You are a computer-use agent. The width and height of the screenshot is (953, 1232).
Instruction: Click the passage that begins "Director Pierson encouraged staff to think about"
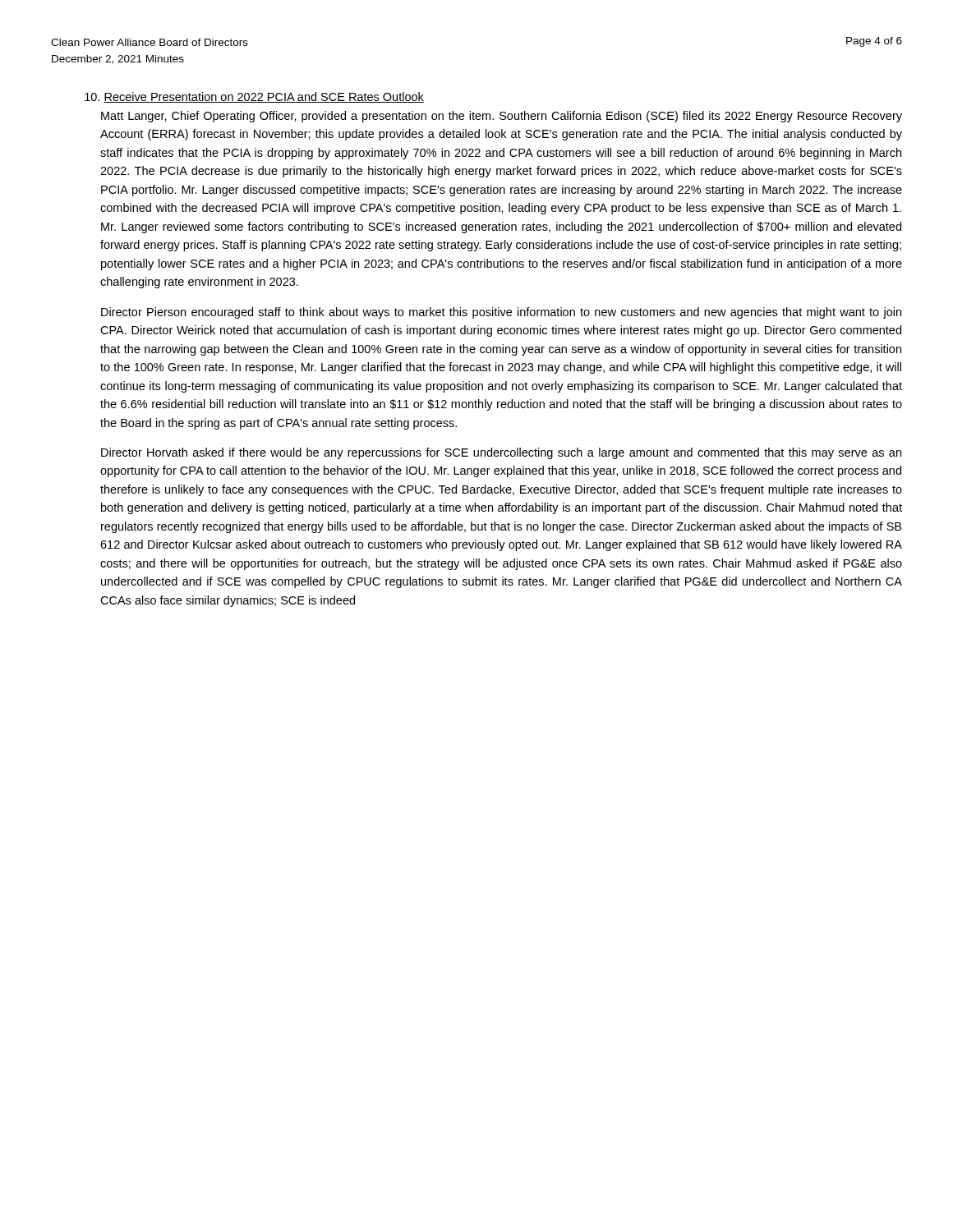tap(501, 367)
